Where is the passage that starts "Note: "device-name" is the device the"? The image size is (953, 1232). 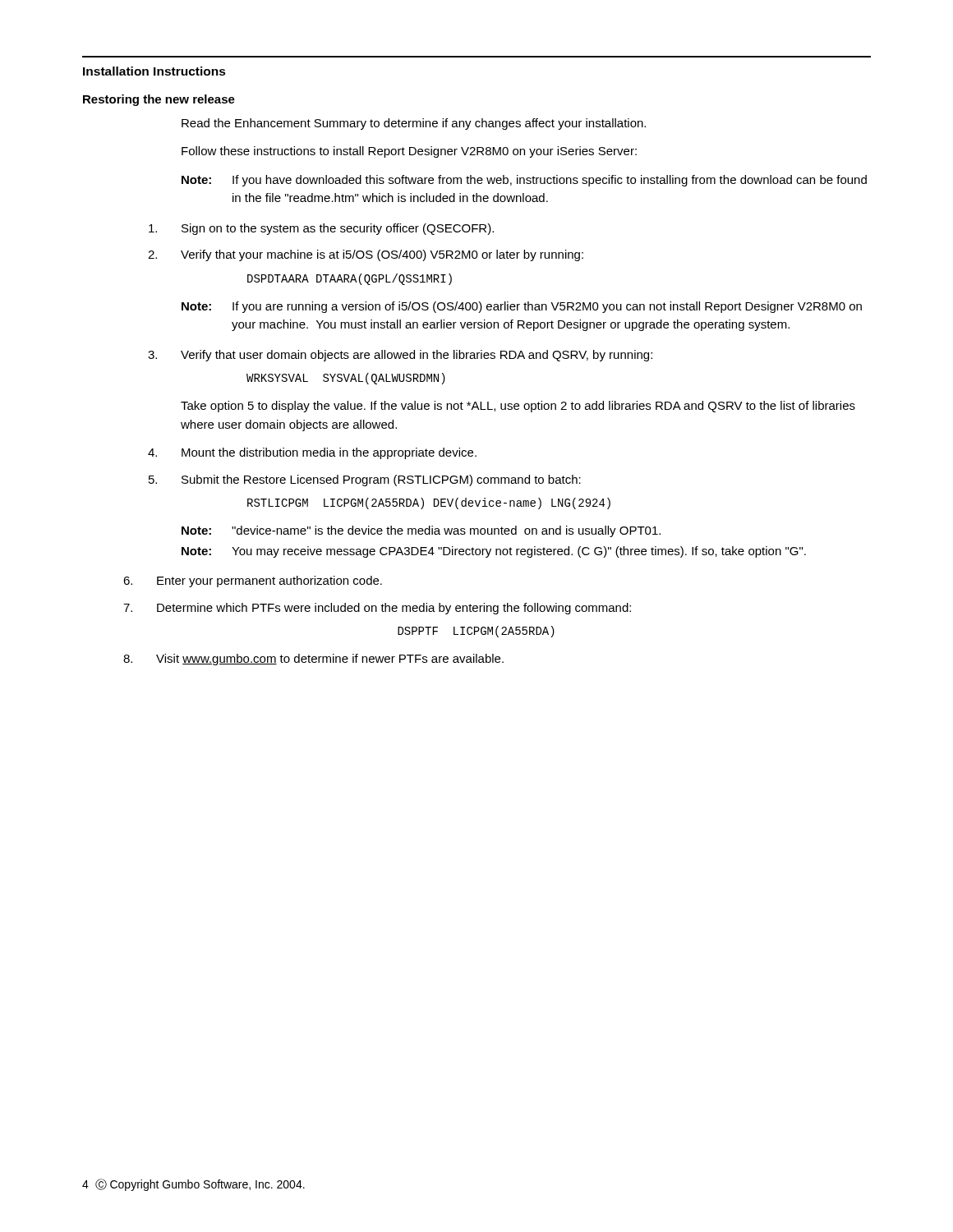click(x=526, y=541)
